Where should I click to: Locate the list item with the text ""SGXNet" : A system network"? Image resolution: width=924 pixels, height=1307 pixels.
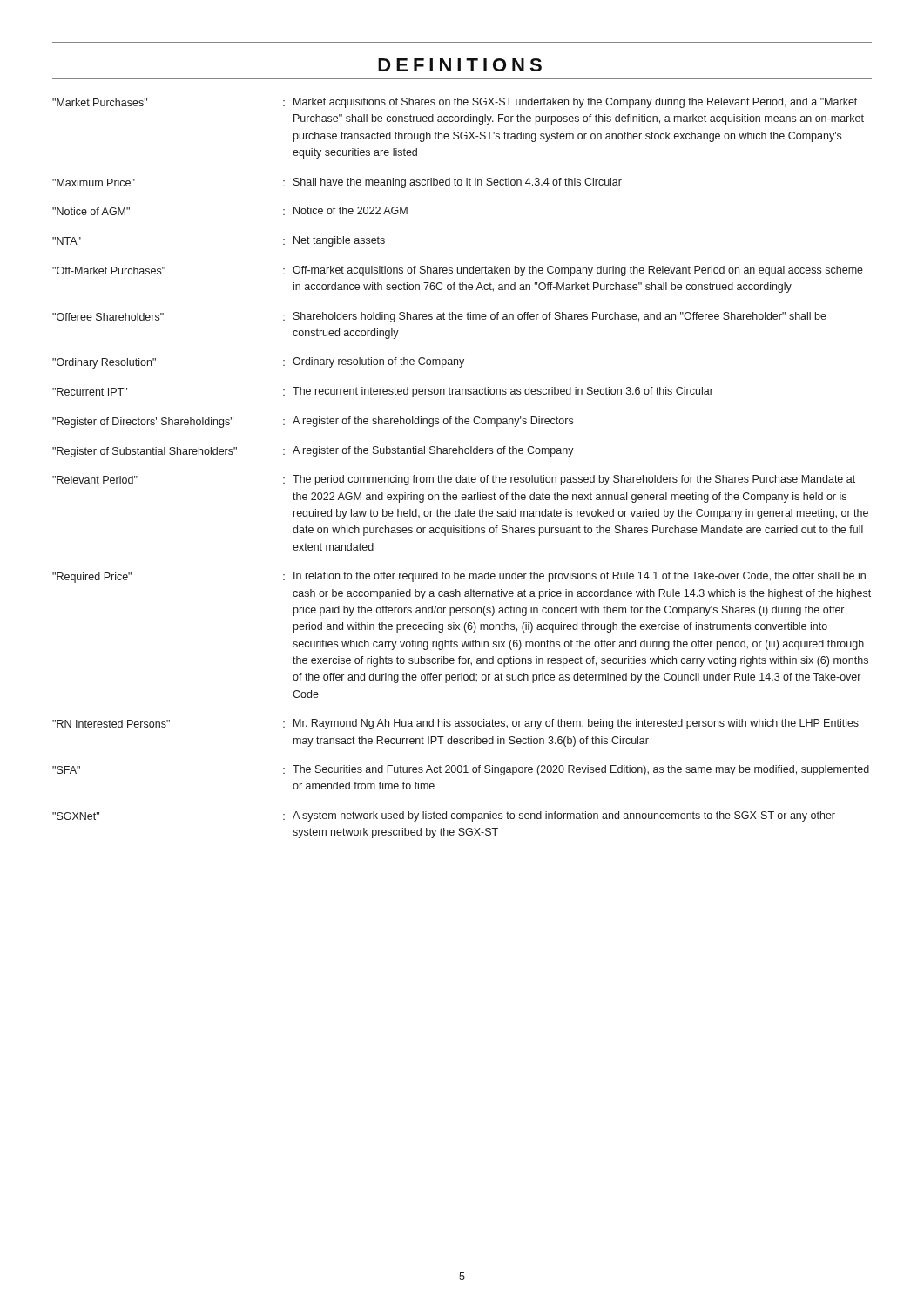462,824
